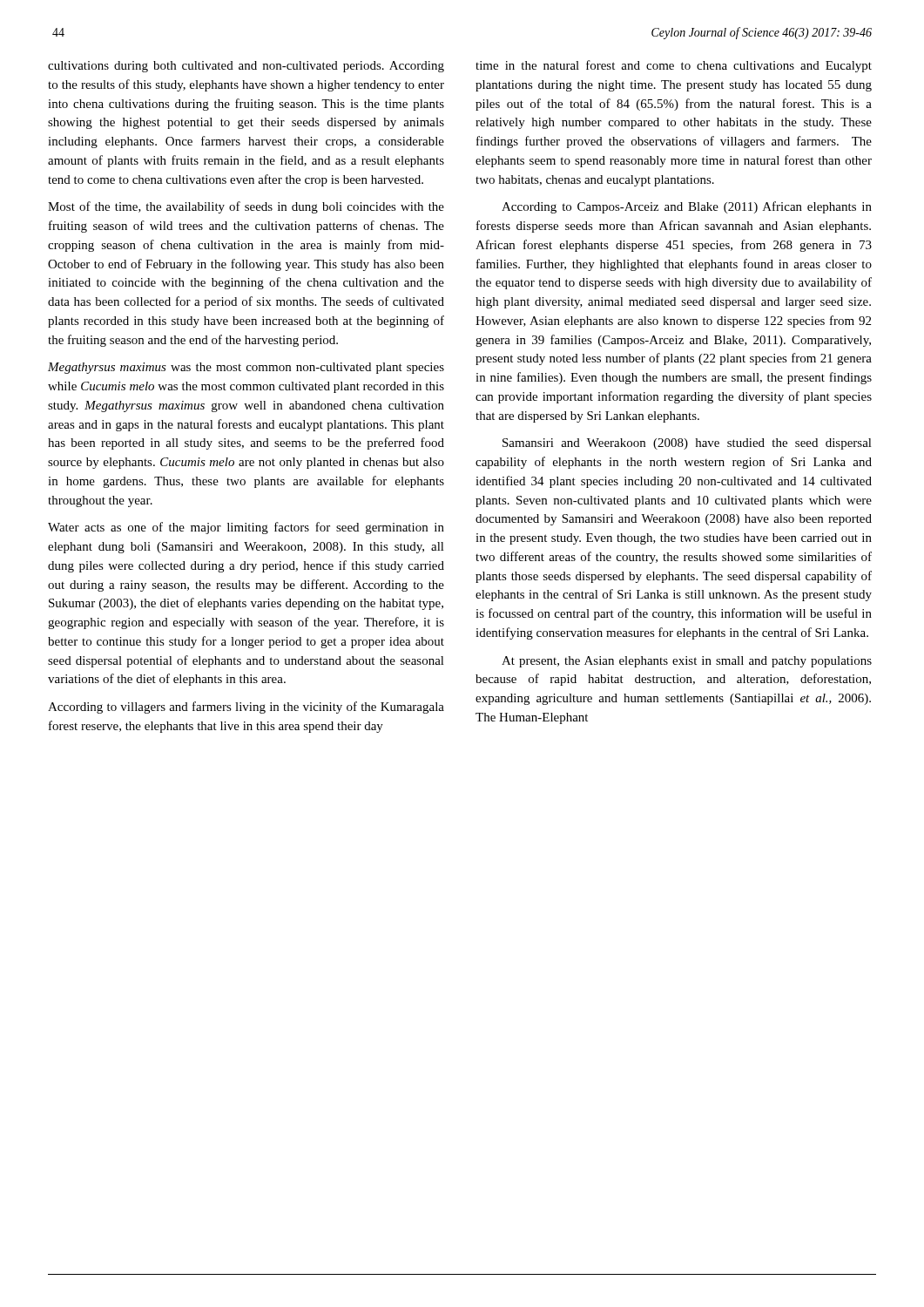Image resolution: width=924 pixels, height=1307 pixels.
Task: Click on the text block containing "At present, the Asian elephants exist"
Action: [x=674, y=689]
